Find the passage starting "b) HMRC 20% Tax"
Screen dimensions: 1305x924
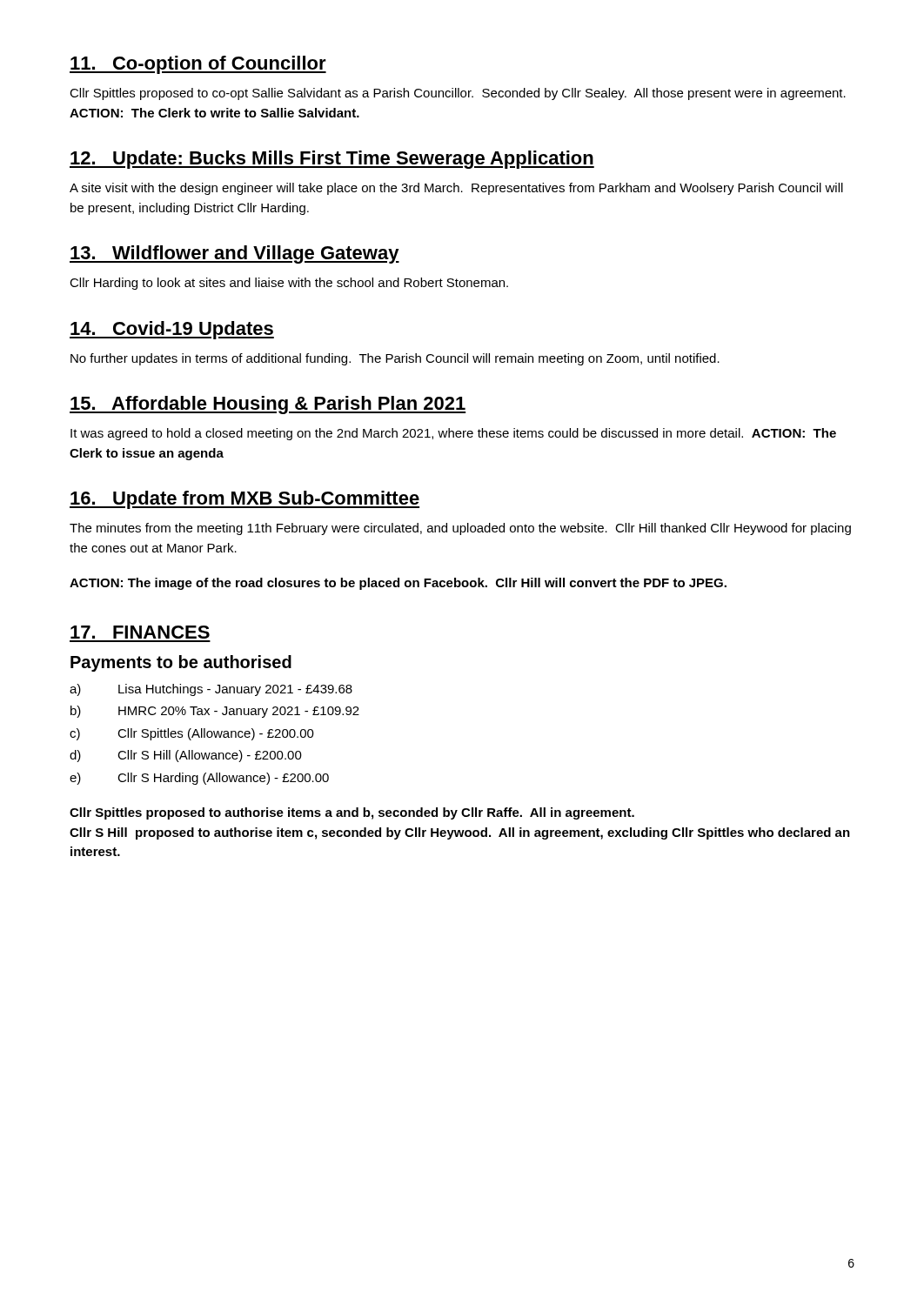215,712
